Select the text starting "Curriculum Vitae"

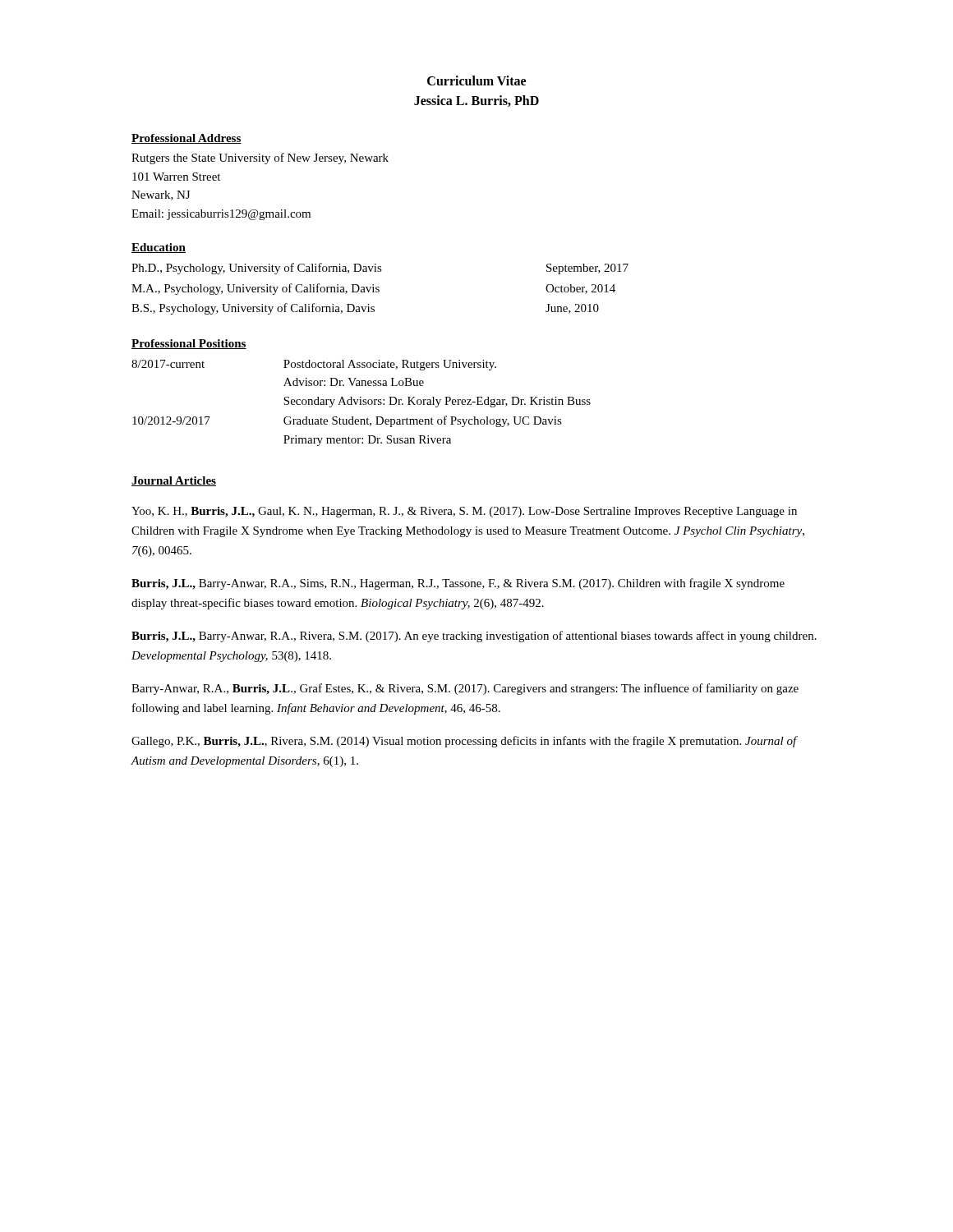(x=476, y=81)
